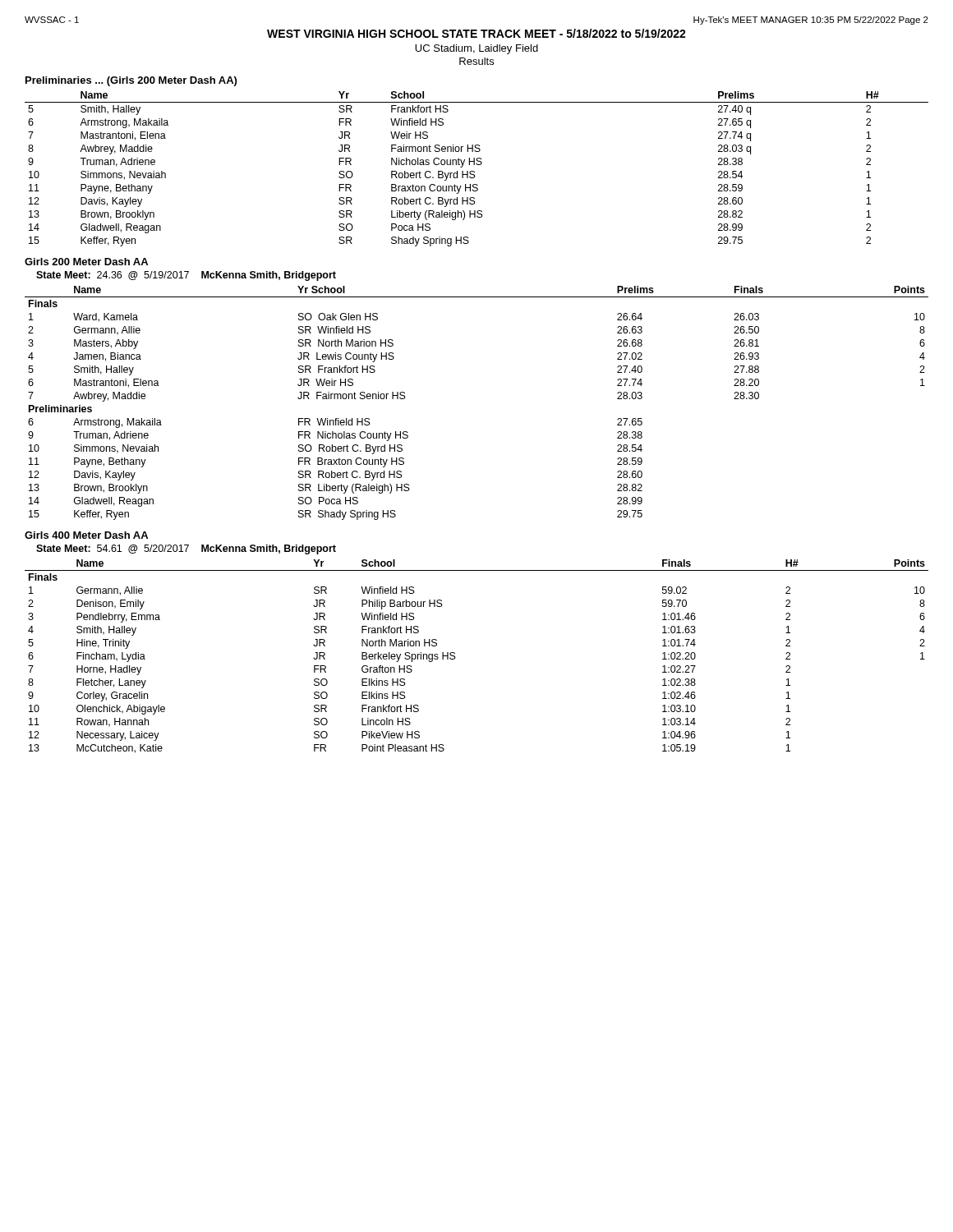
Task: Click on the block starting "State Meet: 24.36 @ 5/19/2017 McKenna"
Action: 180,275
